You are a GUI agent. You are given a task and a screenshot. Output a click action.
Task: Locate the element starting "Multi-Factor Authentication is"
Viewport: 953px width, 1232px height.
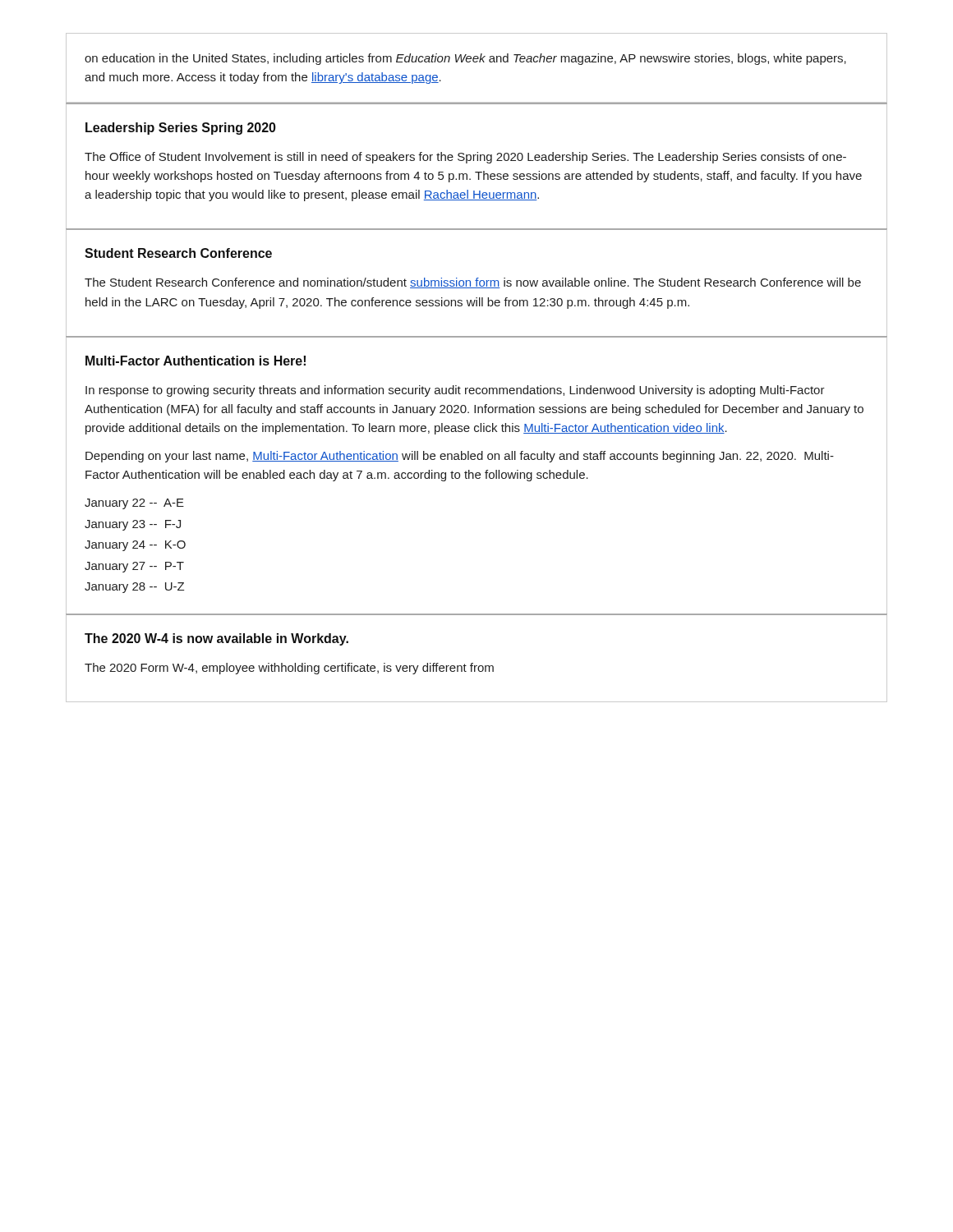tap(196, 361)
